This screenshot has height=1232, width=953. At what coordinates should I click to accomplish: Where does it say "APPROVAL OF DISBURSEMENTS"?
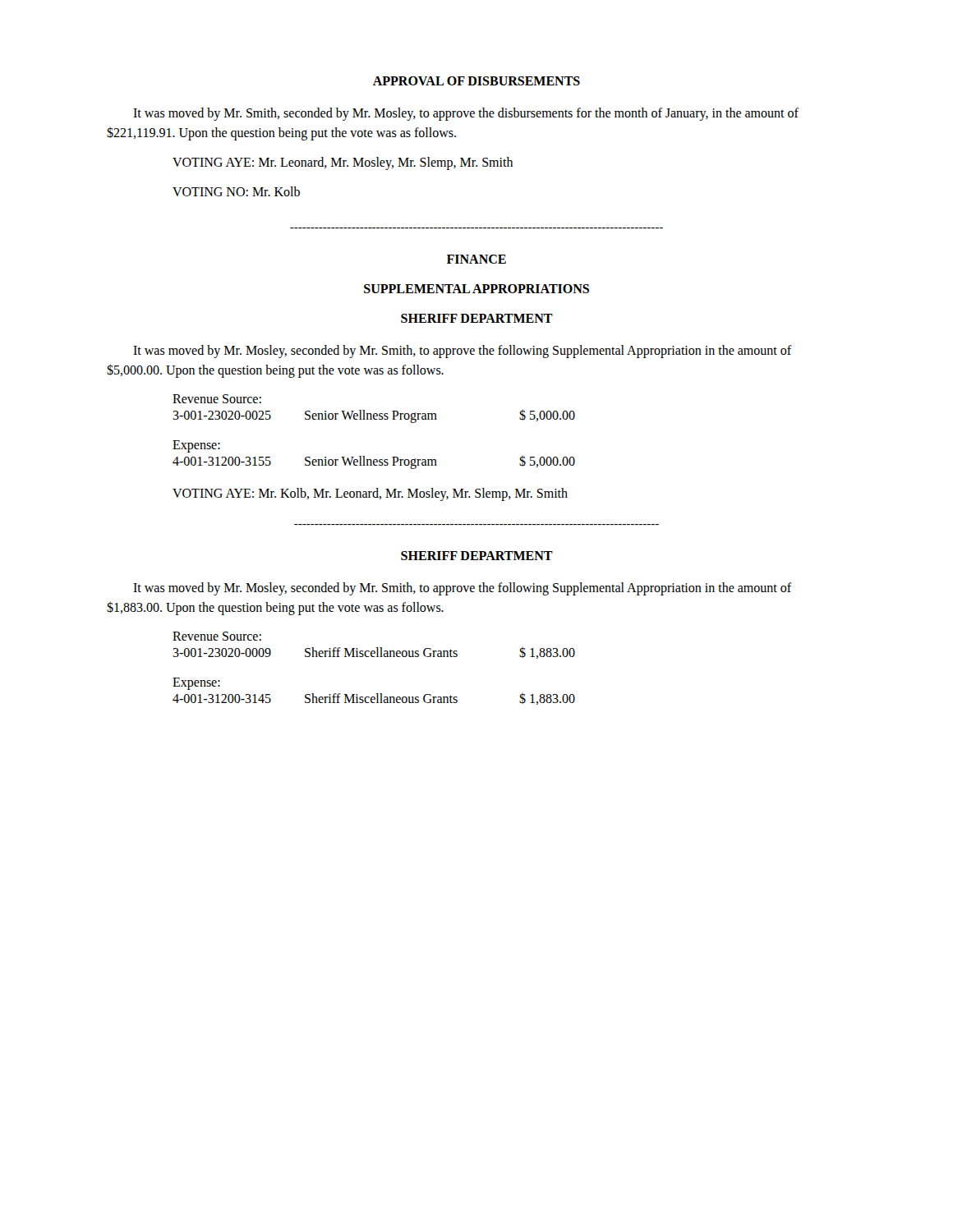pos(476,81)
